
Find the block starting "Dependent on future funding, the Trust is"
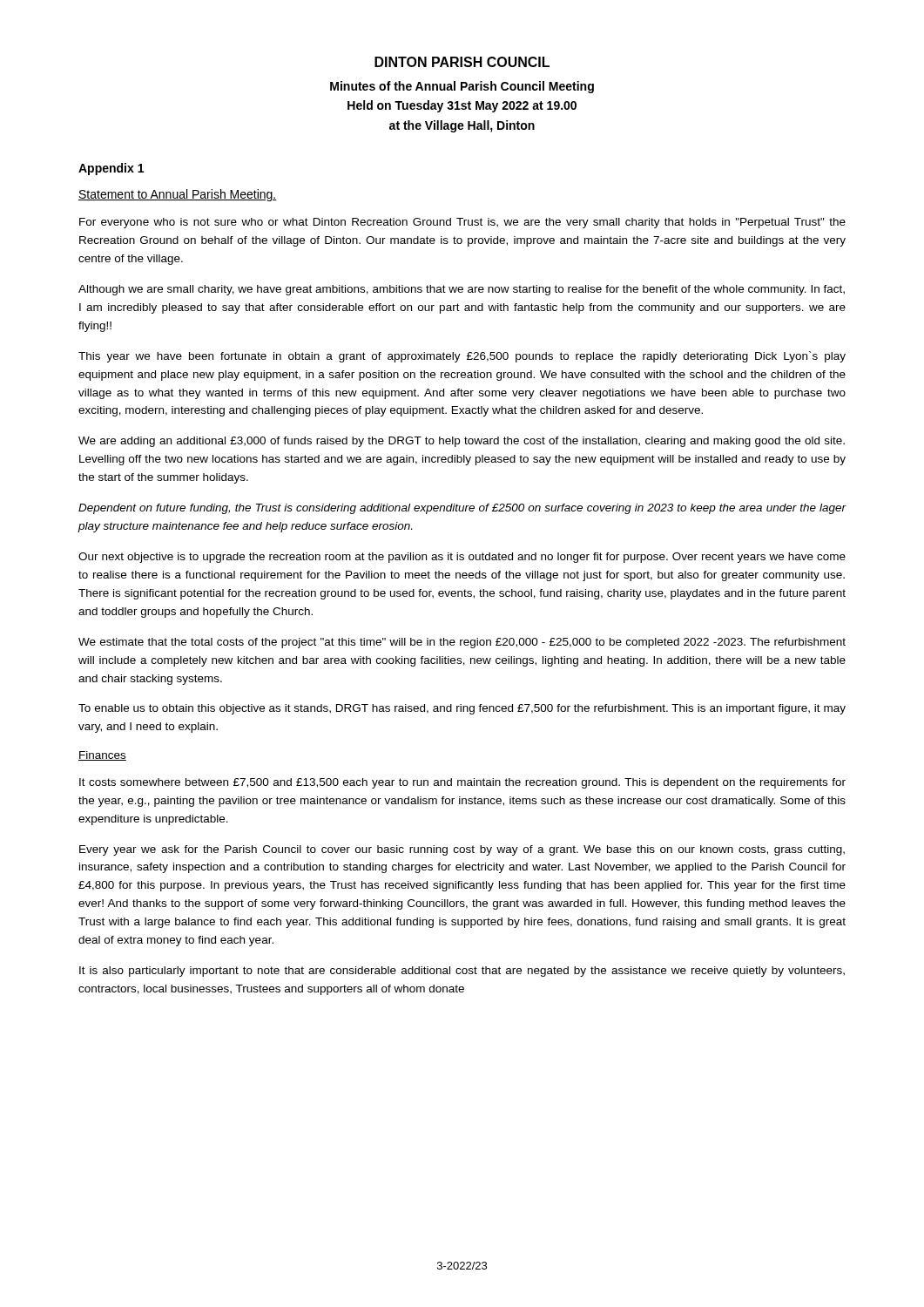tap(462, 518)
